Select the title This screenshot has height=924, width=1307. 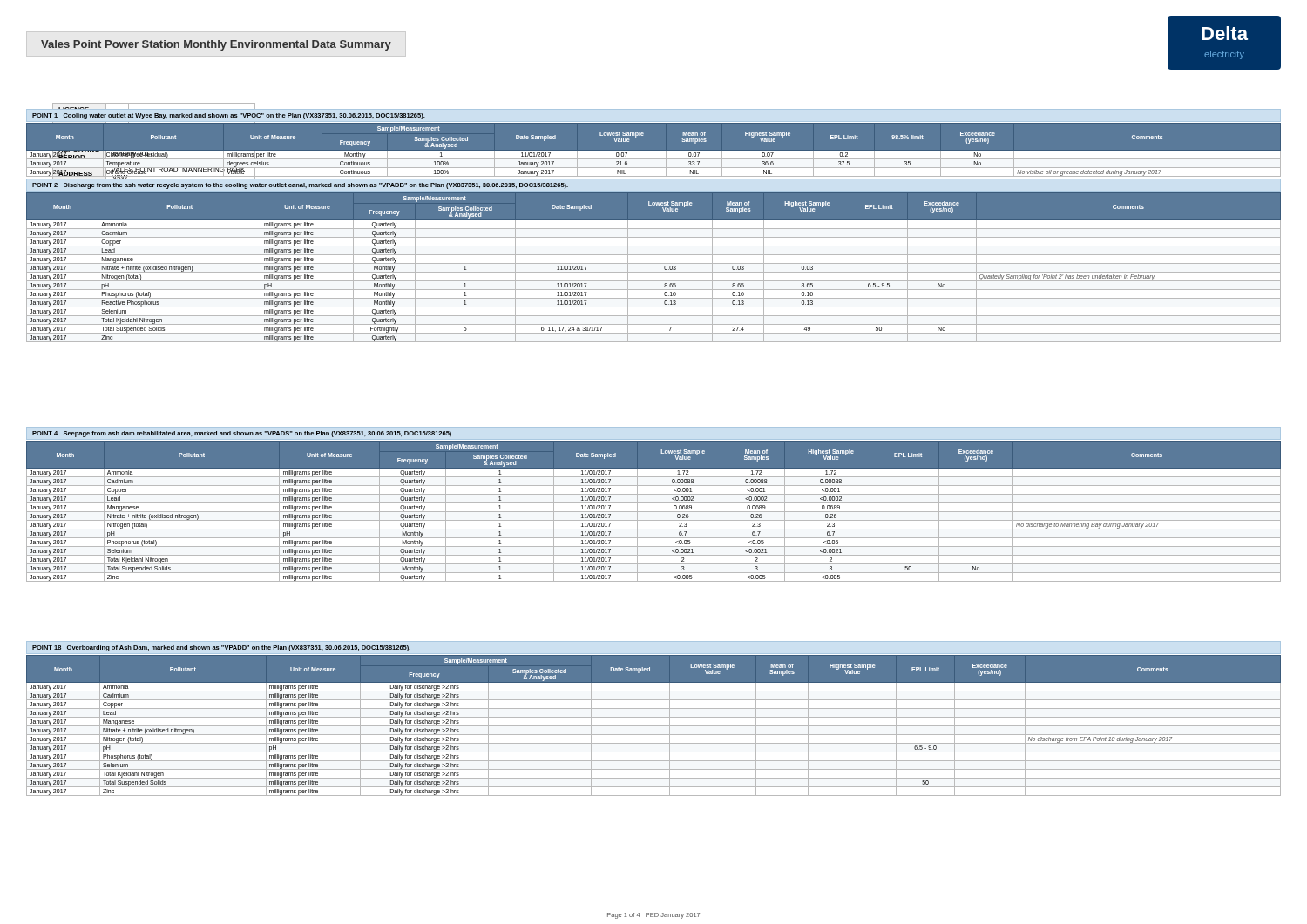click(216, 44)
